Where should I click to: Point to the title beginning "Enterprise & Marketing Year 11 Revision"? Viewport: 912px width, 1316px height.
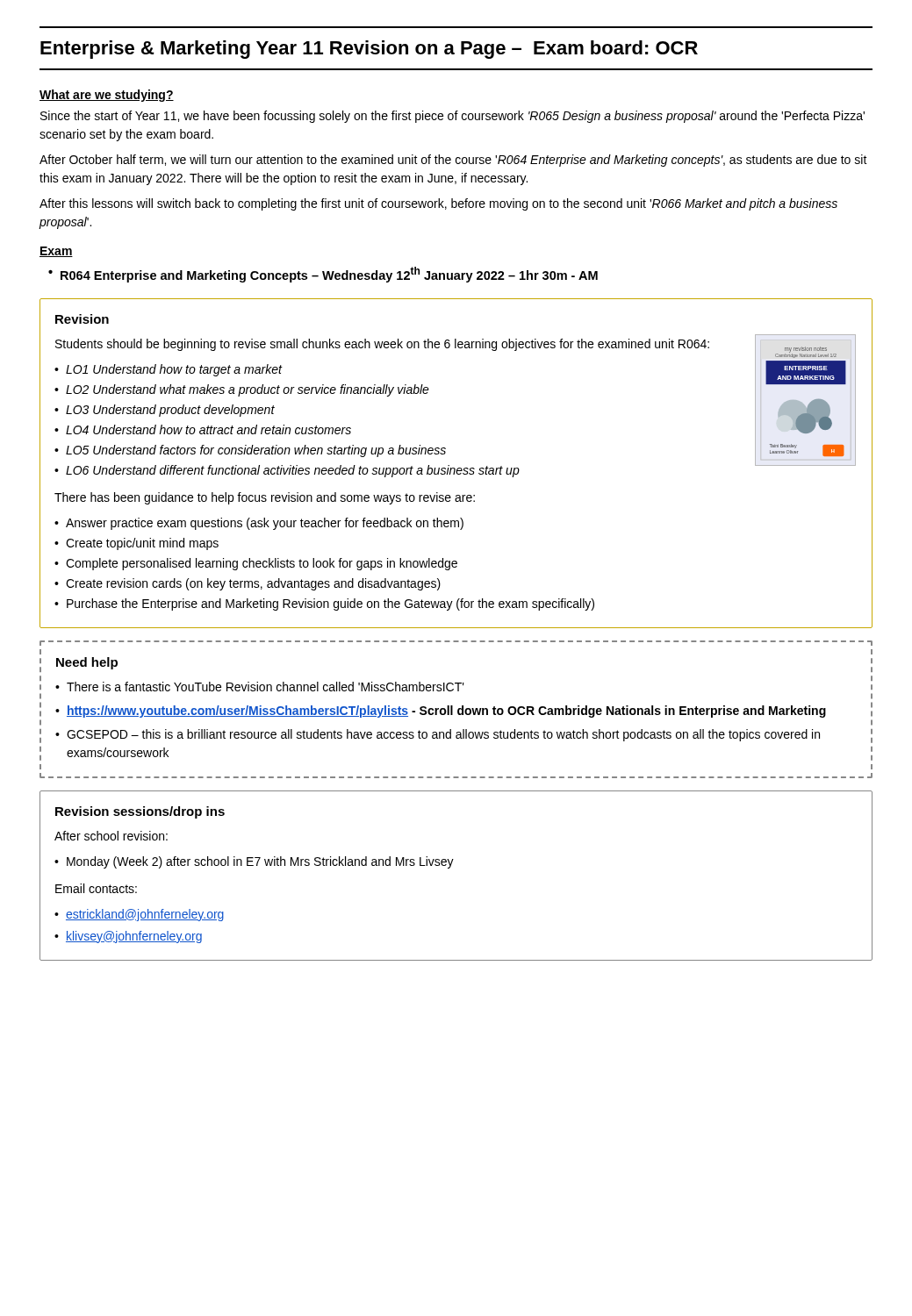point(456,48)
